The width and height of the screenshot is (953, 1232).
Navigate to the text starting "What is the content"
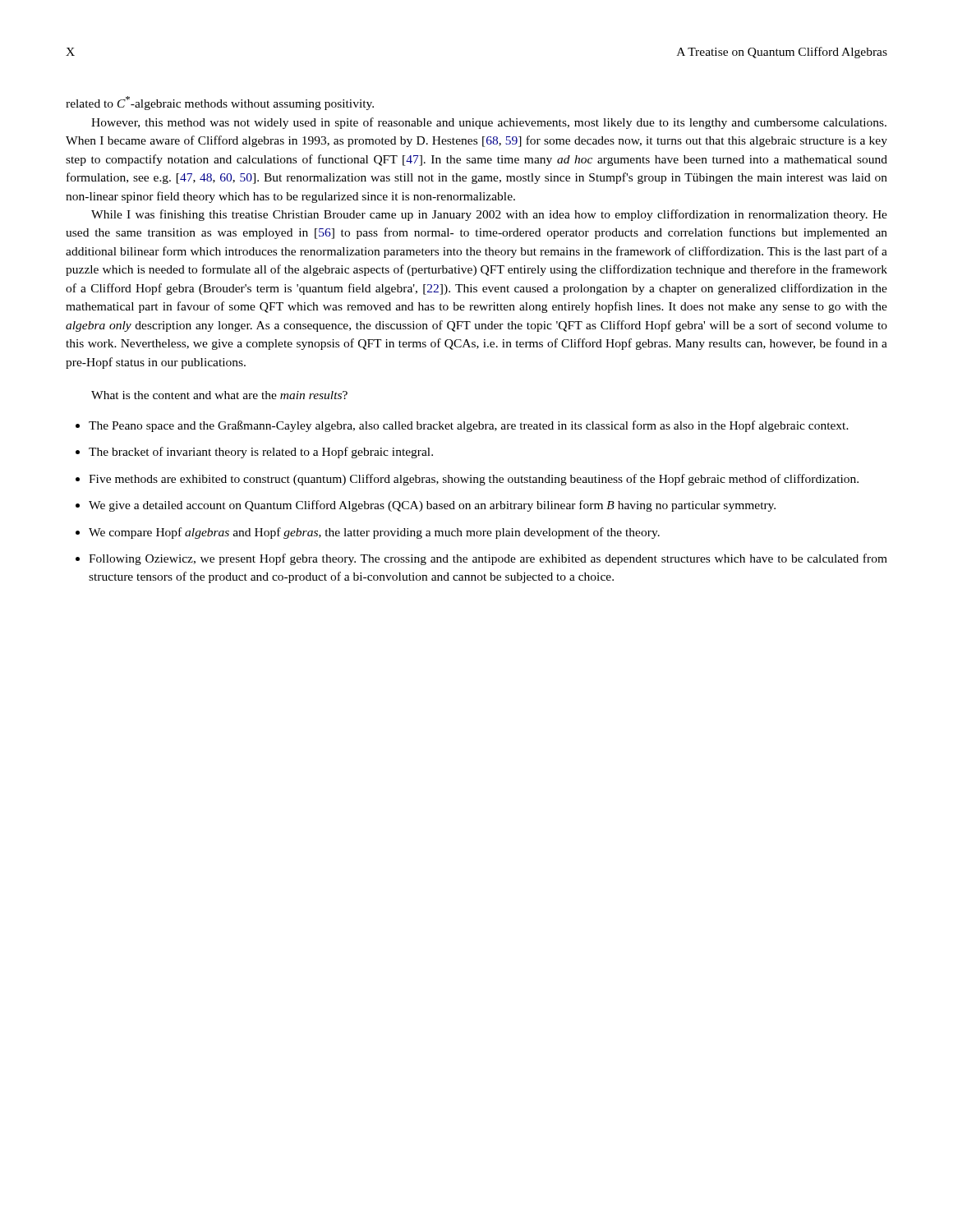[x=219, y=395]
